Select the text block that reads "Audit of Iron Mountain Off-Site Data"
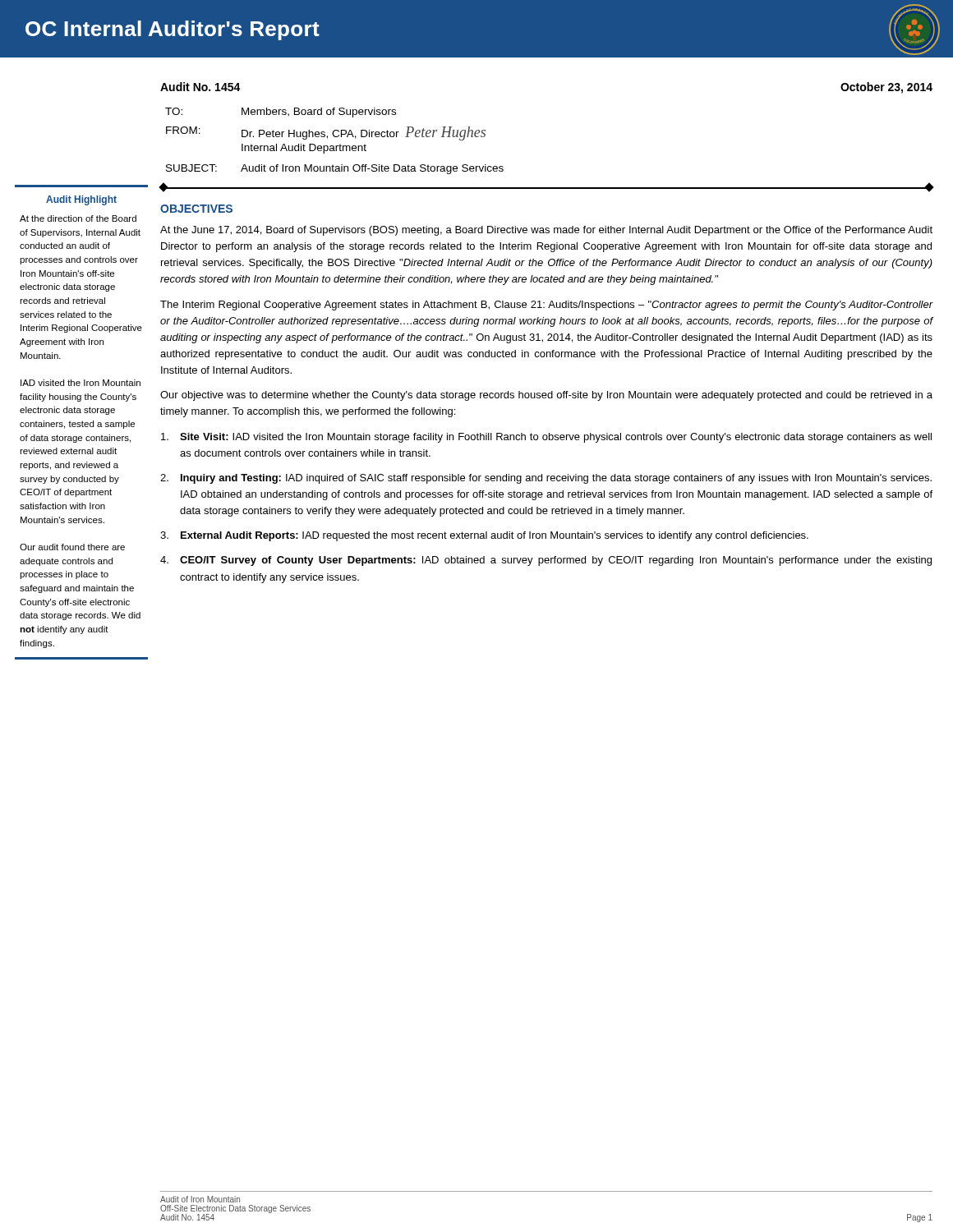 [x=372, y=168]
